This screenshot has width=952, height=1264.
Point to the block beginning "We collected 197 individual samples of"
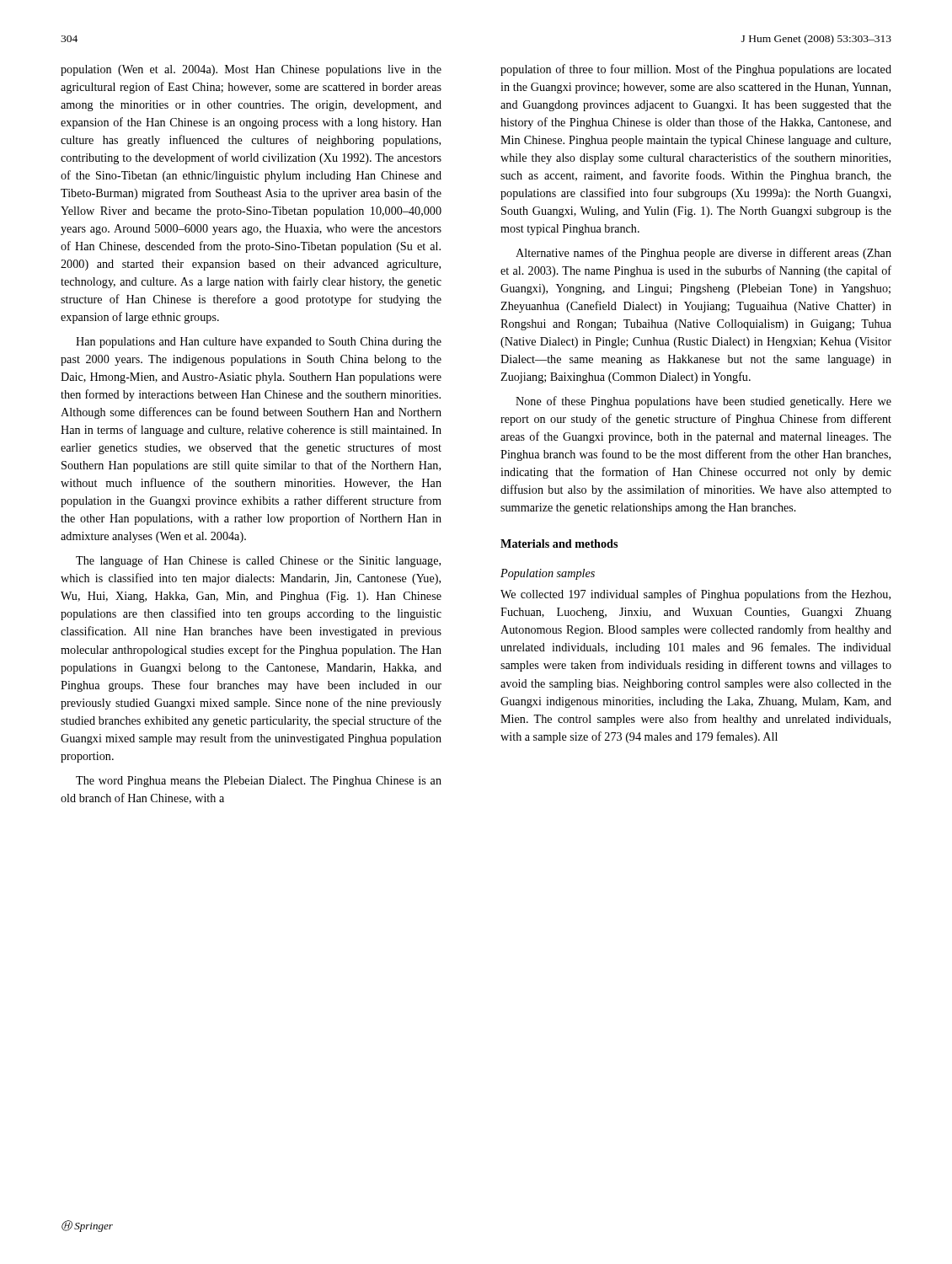click(x=696, y=666)
